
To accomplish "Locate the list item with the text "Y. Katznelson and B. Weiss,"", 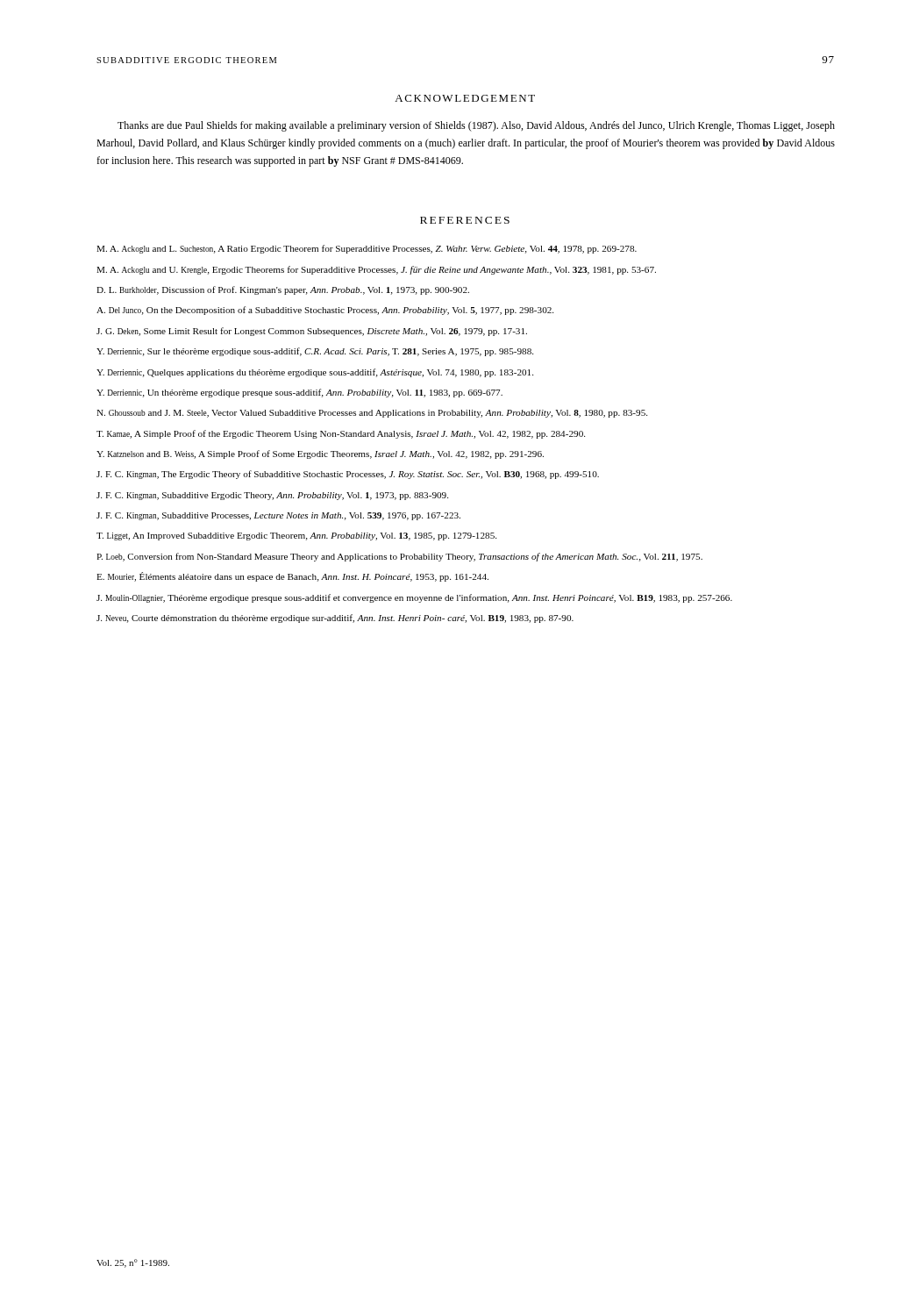I will 320,454.
